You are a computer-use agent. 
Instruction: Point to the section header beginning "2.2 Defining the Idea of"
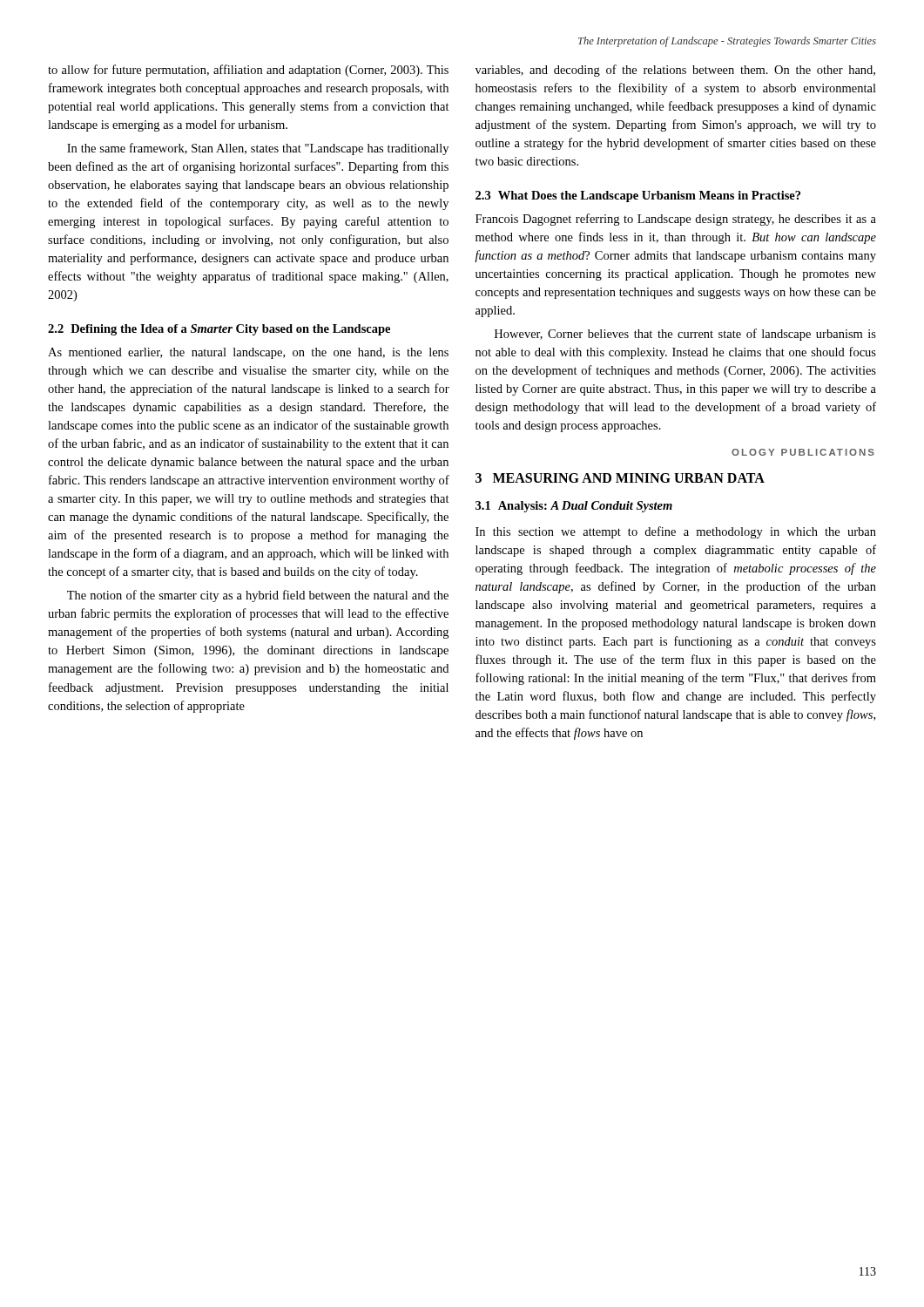point(248,329)
